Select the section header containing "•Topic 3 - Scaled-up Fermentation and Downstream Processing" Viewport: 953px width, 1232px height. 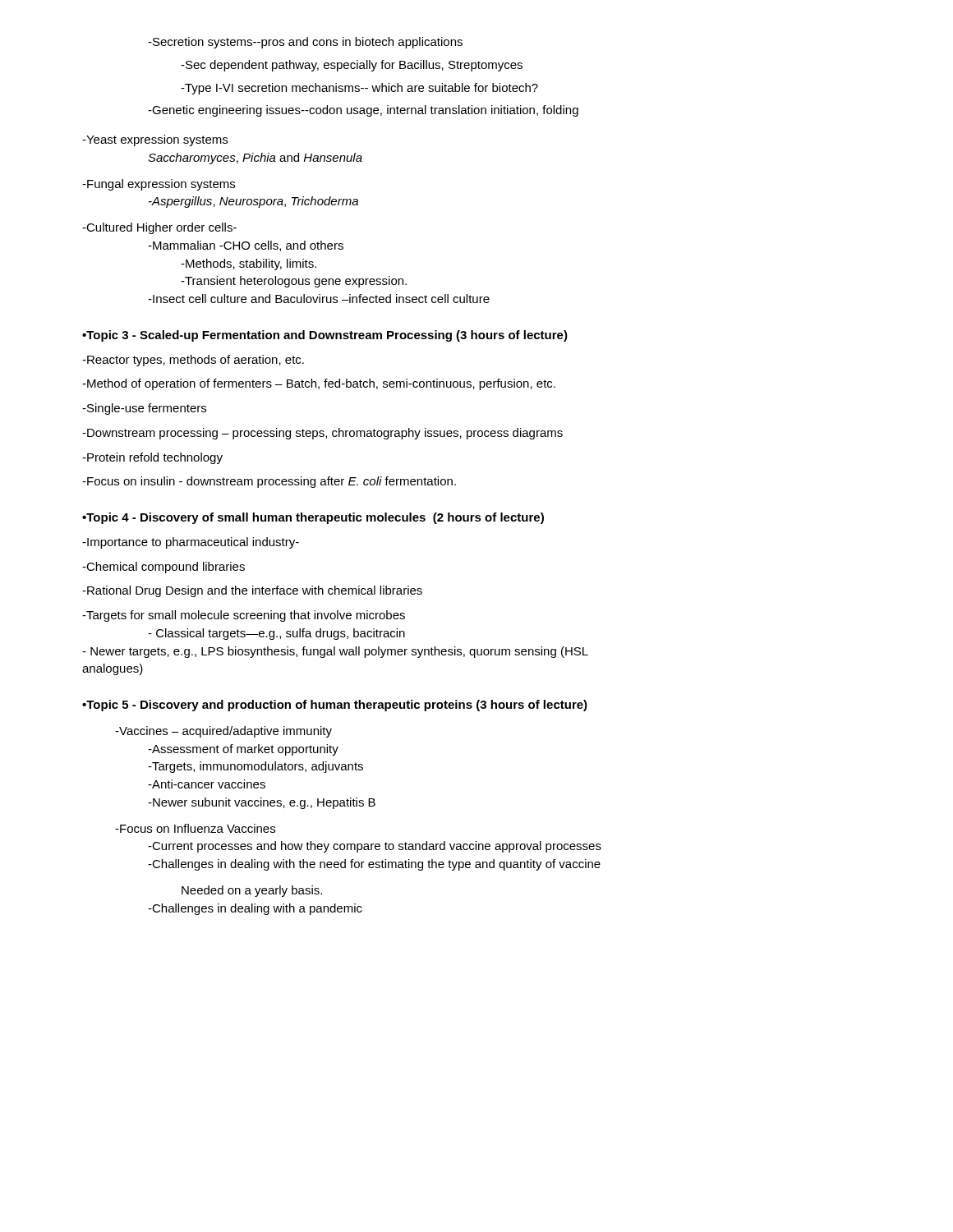coord(325,334)
